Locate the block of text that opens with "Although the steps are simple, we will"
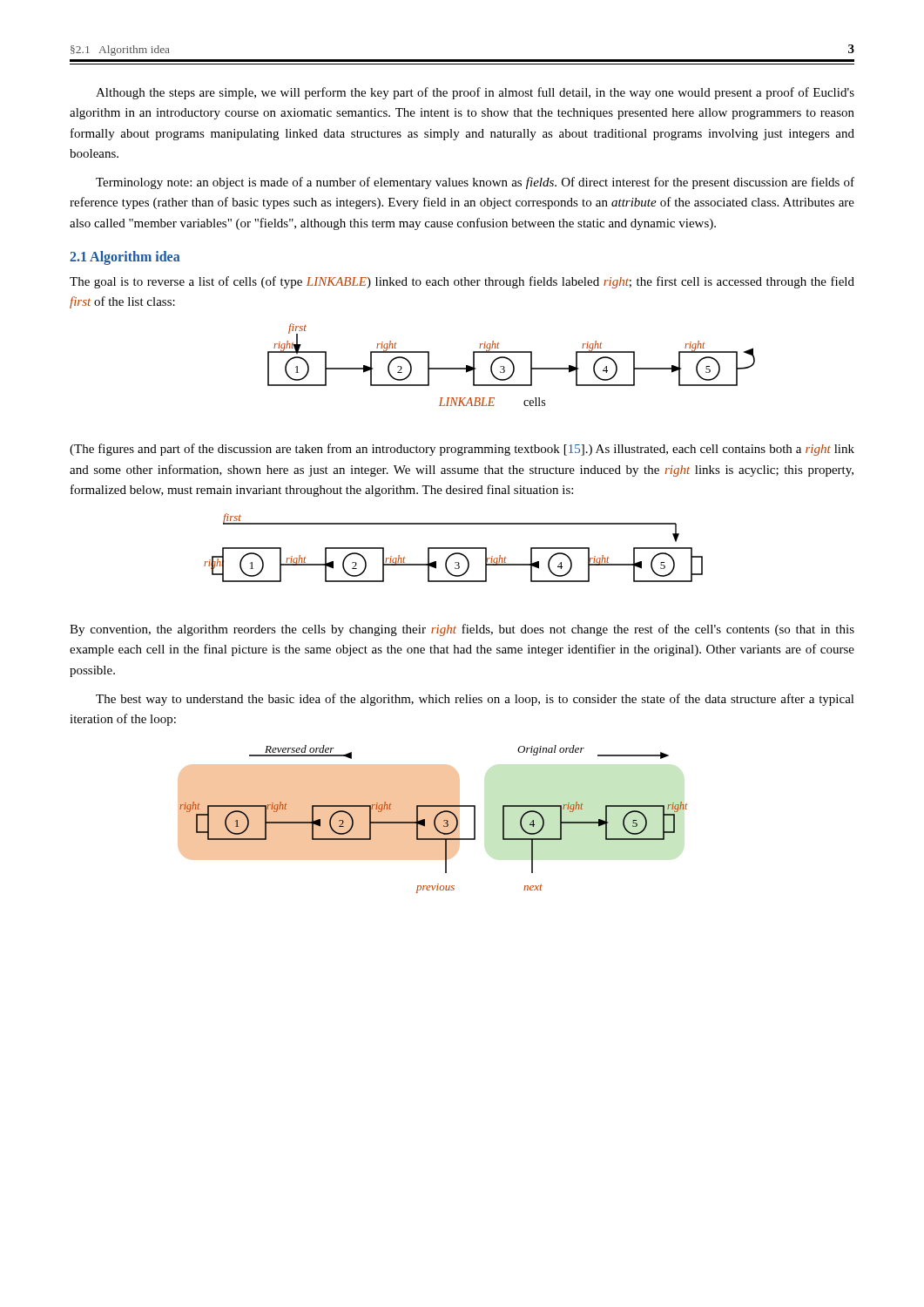The width and height of the screenshot is (924, 1307). (475, 93)
